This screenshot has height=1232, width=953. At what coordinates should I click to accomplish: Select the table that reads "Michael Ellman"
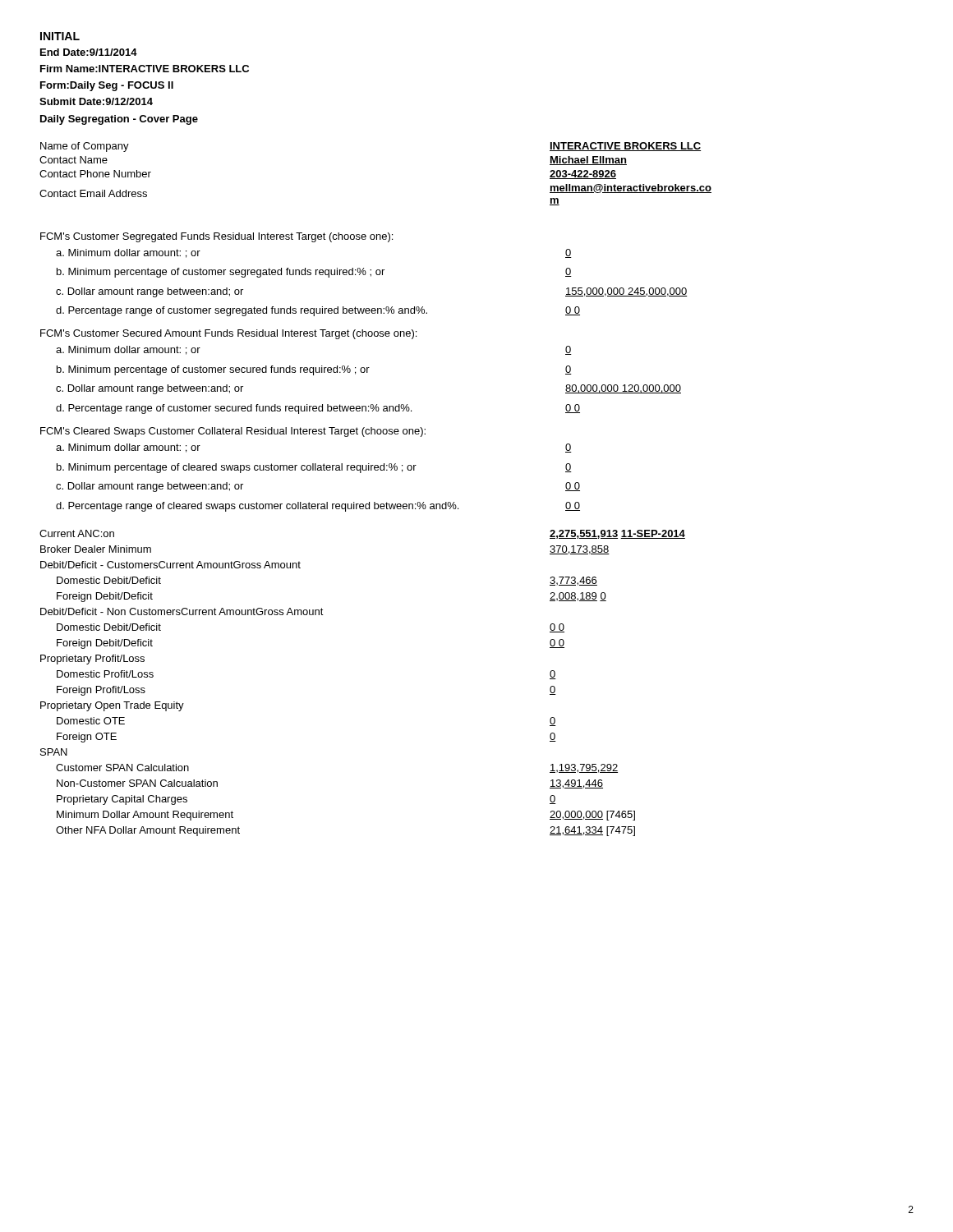[x=476, y=173]
